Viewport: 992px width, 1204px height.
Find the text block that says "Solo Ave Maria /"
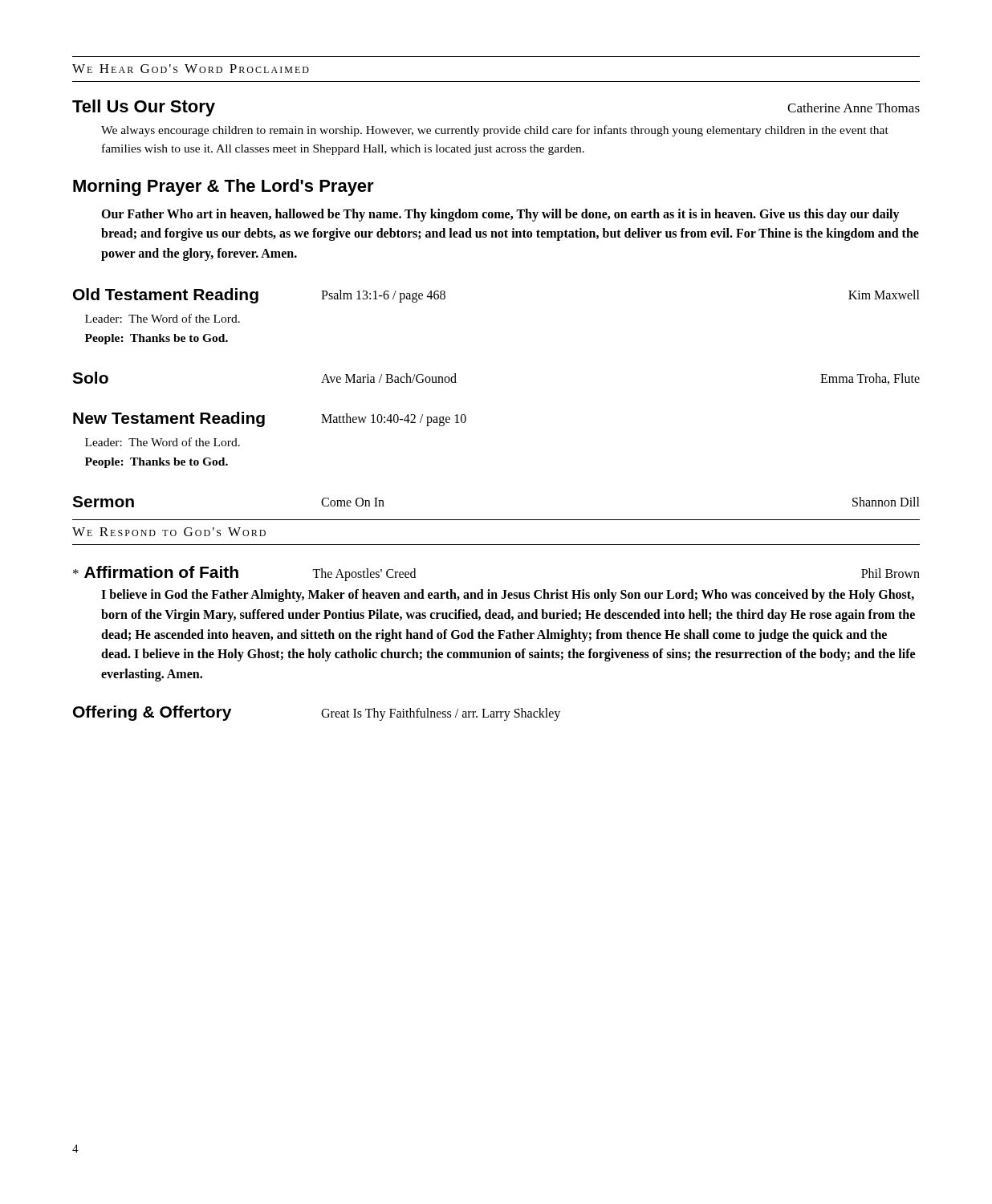[x=88, y=377]
